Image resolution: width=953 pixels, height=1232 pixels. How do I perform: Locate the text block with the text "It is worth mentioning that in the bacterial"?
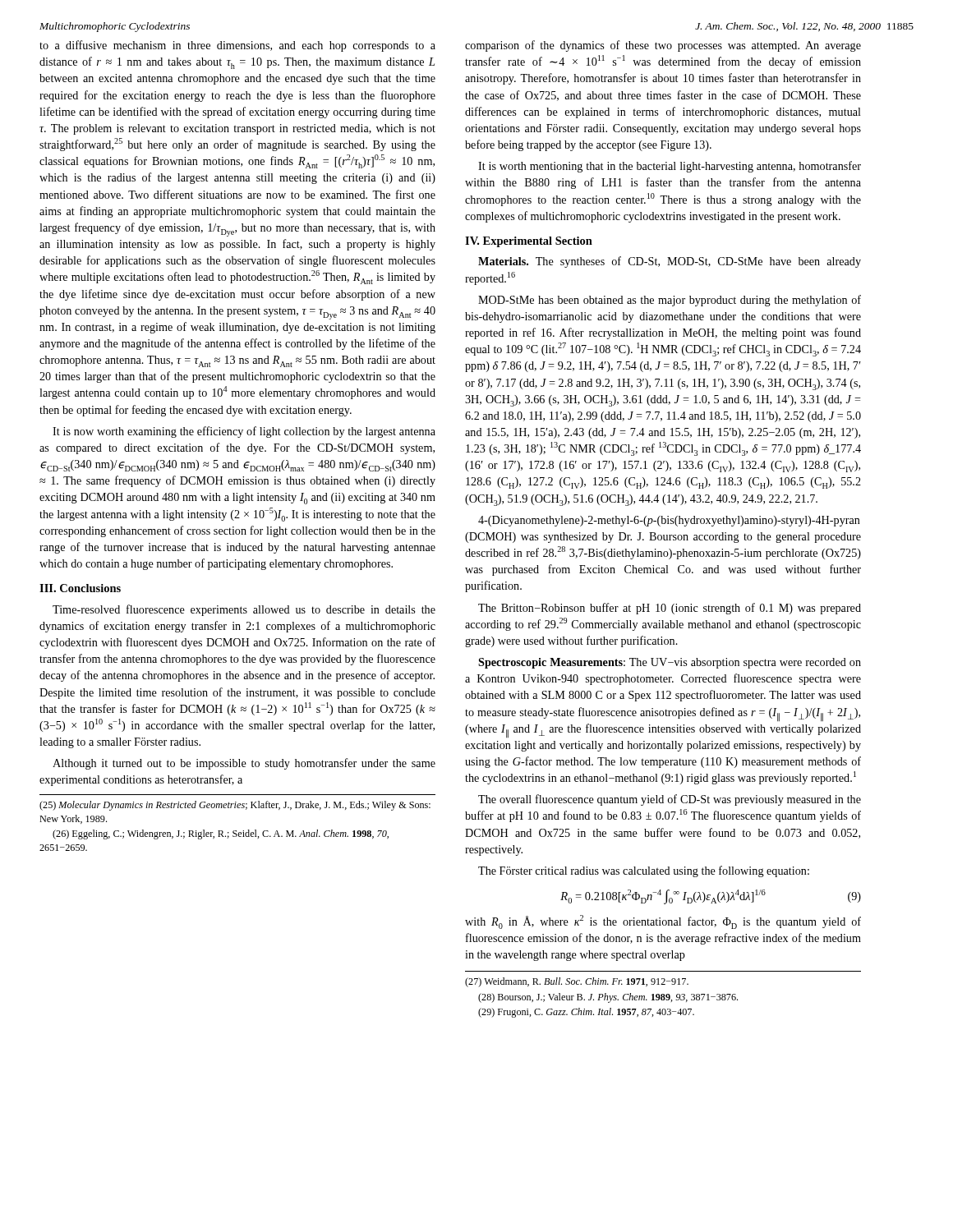coord(663,191)
